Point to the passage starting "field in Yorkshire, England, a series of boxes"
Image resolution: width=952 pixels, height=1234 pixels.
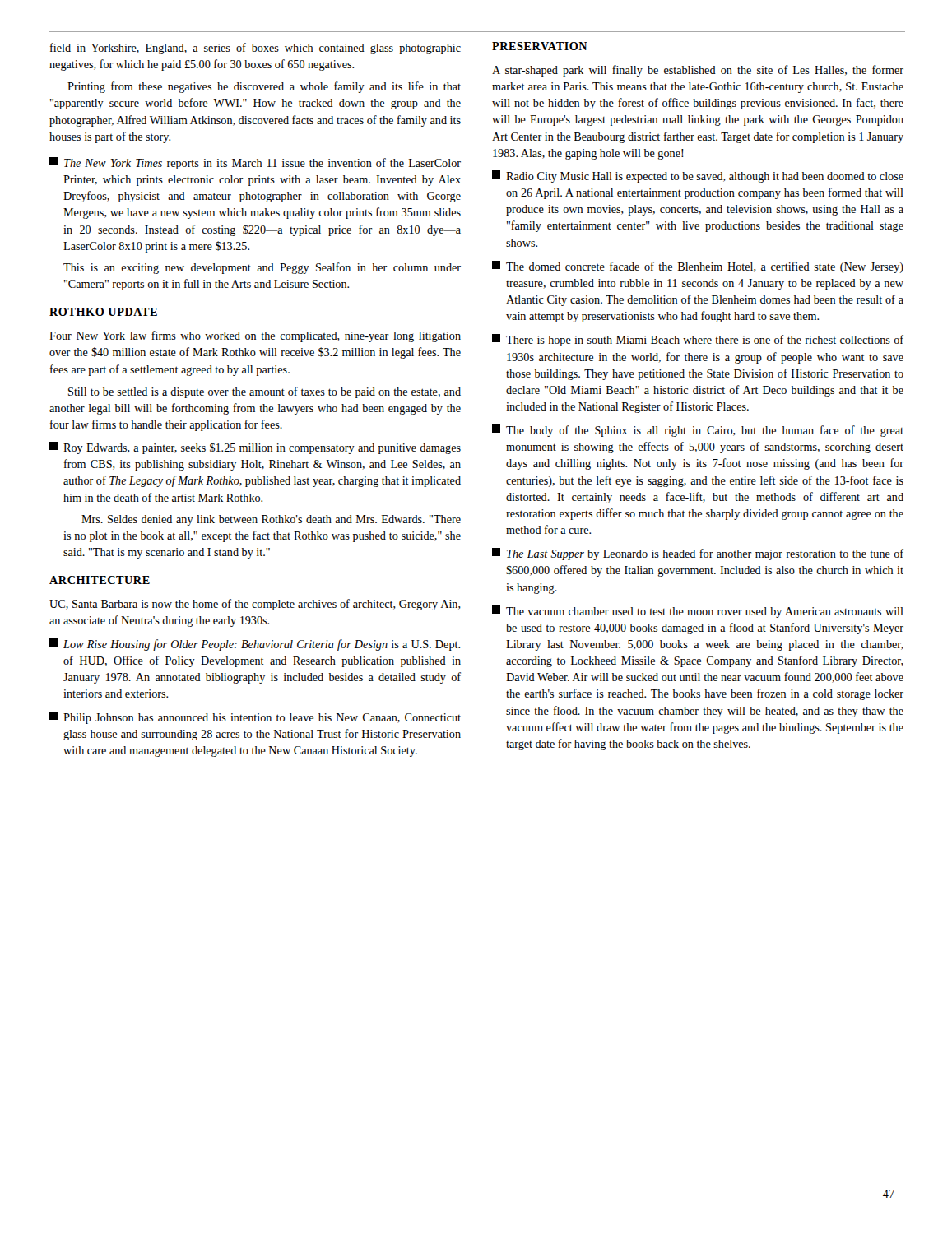point(255,92)
